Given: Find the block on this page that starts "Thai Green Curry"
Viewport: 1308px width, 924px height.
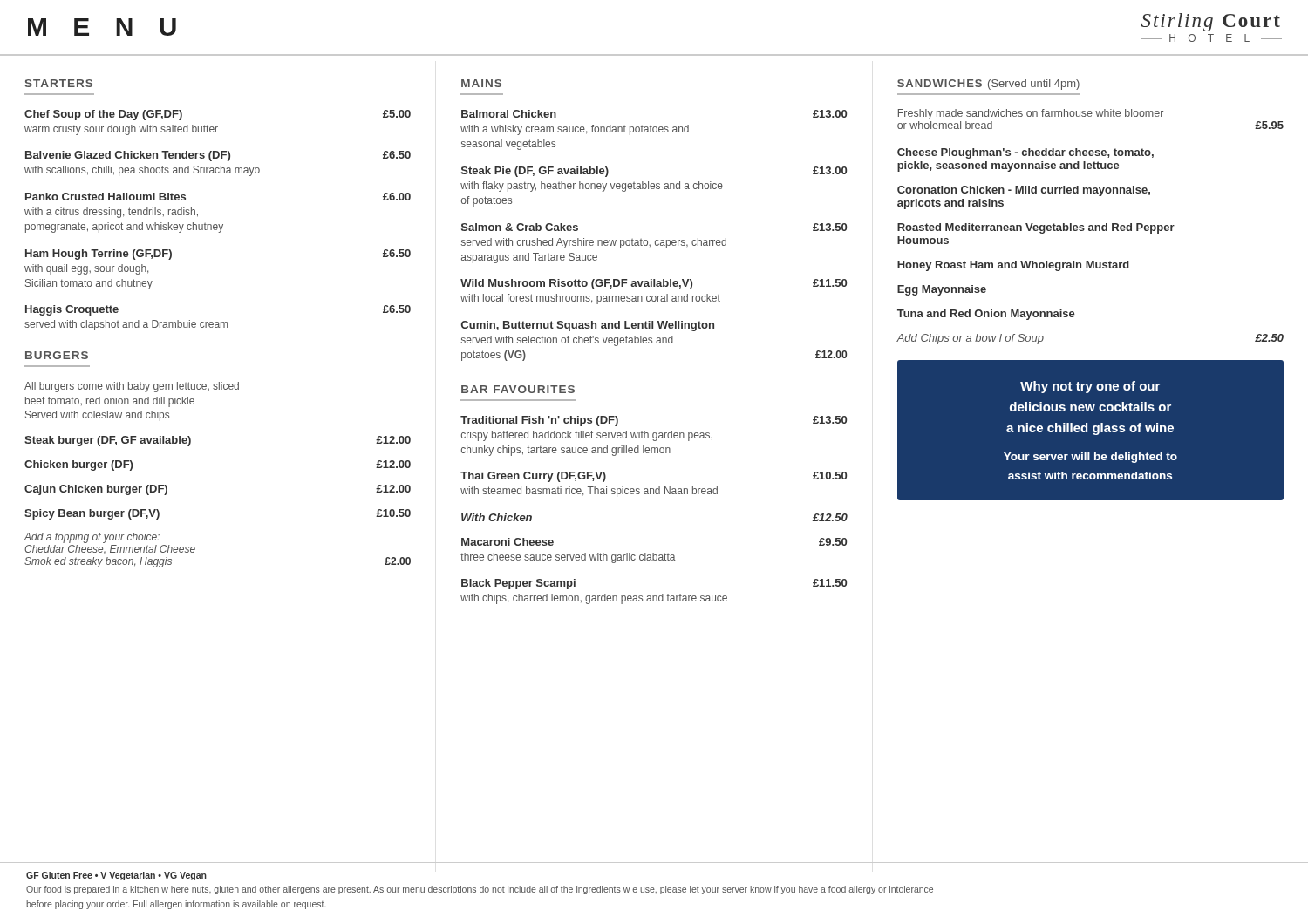Looking at the screenshot, I should (x=654, y=484).
